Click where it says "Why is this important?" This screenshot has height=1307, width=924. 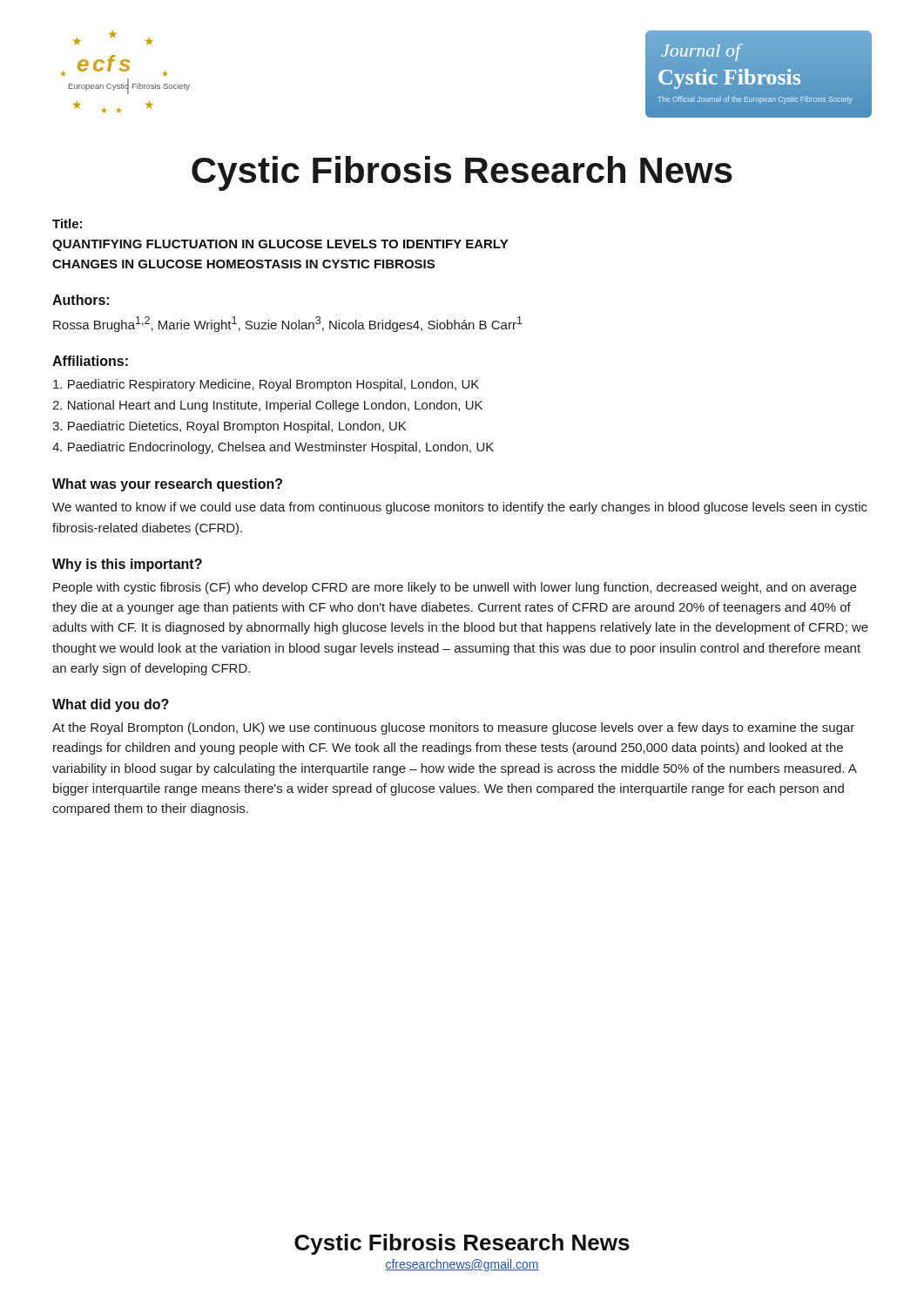127,564
